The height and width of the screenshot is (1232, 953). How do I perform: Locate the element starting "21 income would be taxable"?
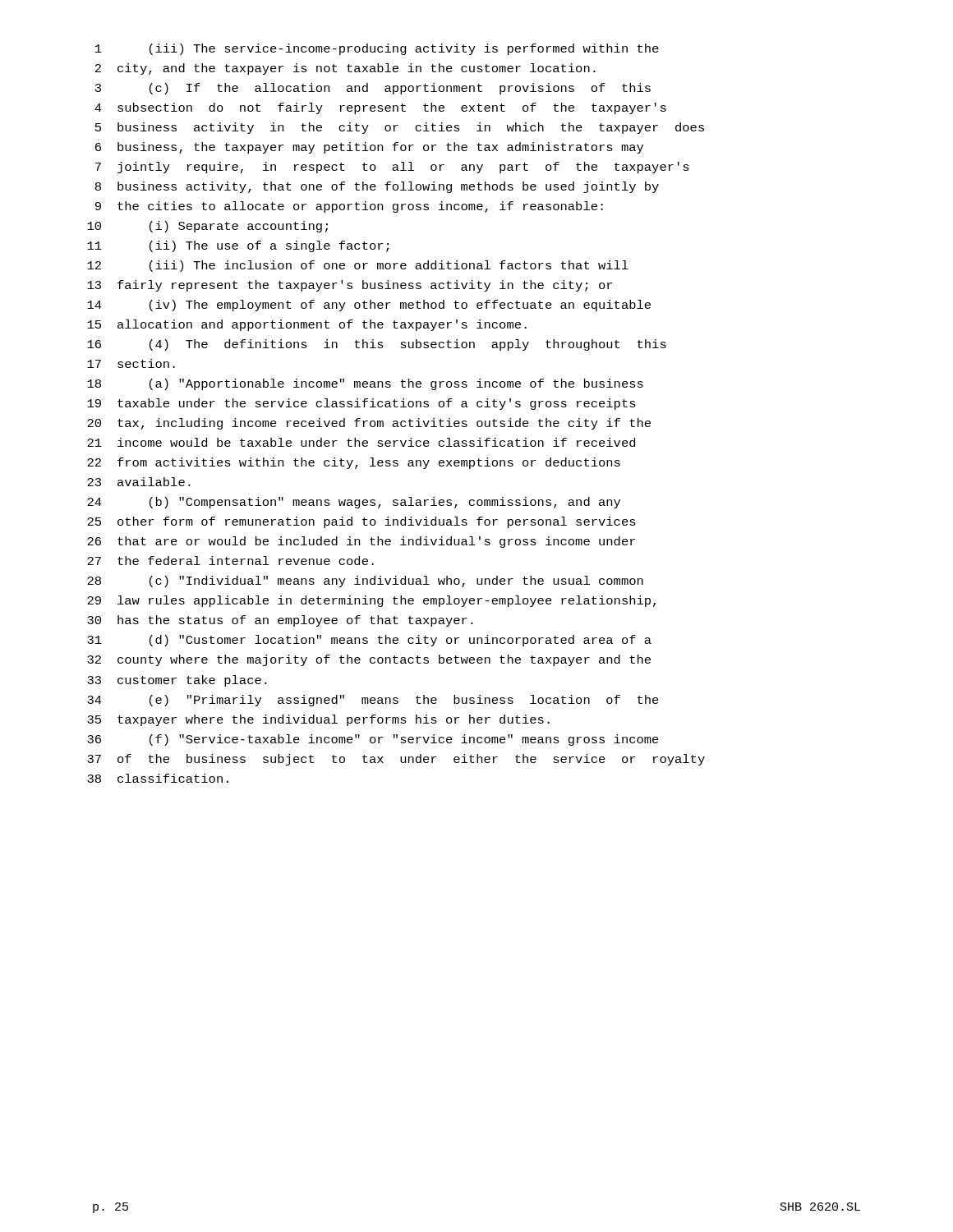point(476,444)
